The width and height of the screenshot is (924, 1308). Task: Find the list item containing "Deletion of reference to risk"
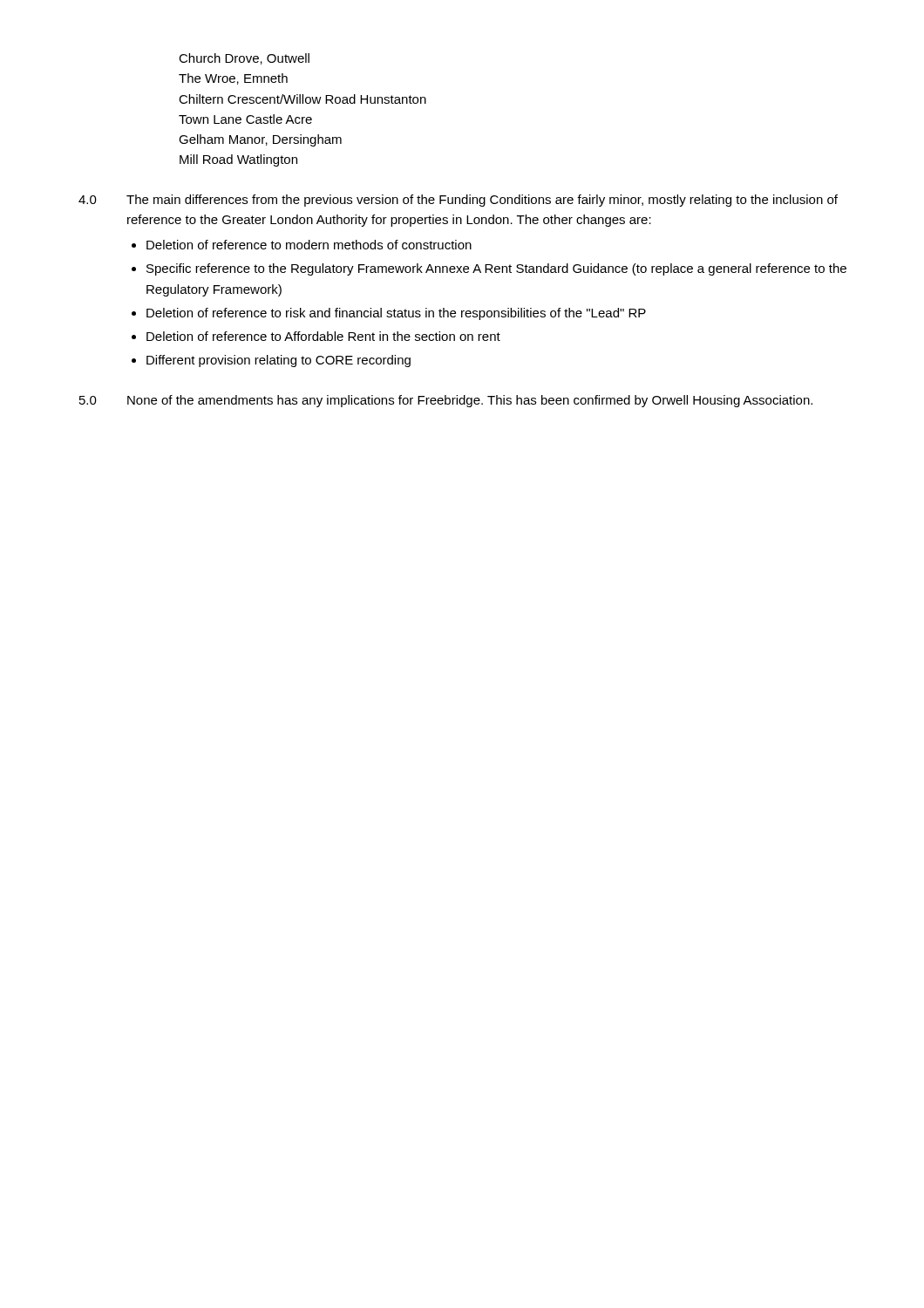[x=396, y=312]
